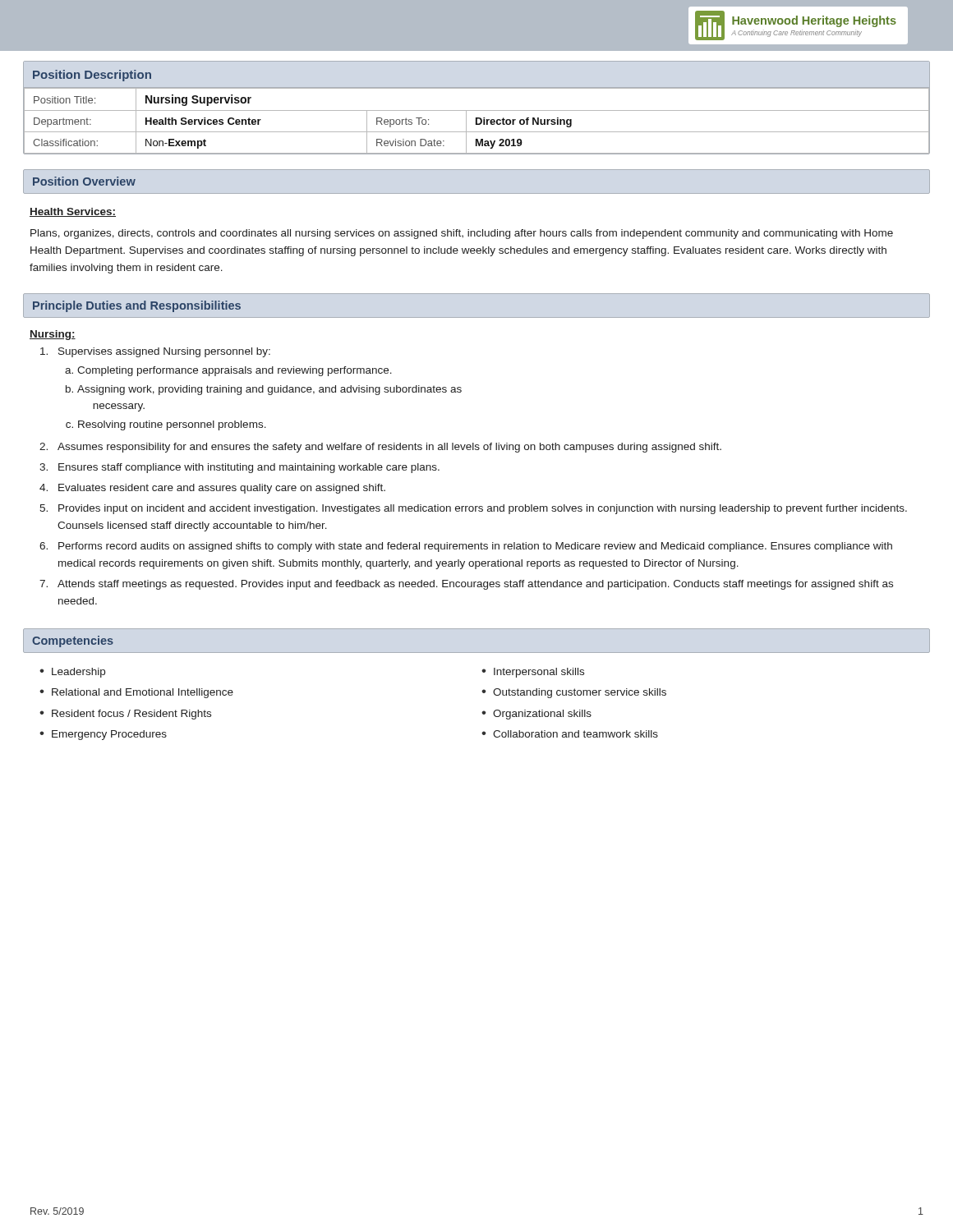Select the passage starting "4. Evaluates resident care and assures quality"

(x=213, y=488)
